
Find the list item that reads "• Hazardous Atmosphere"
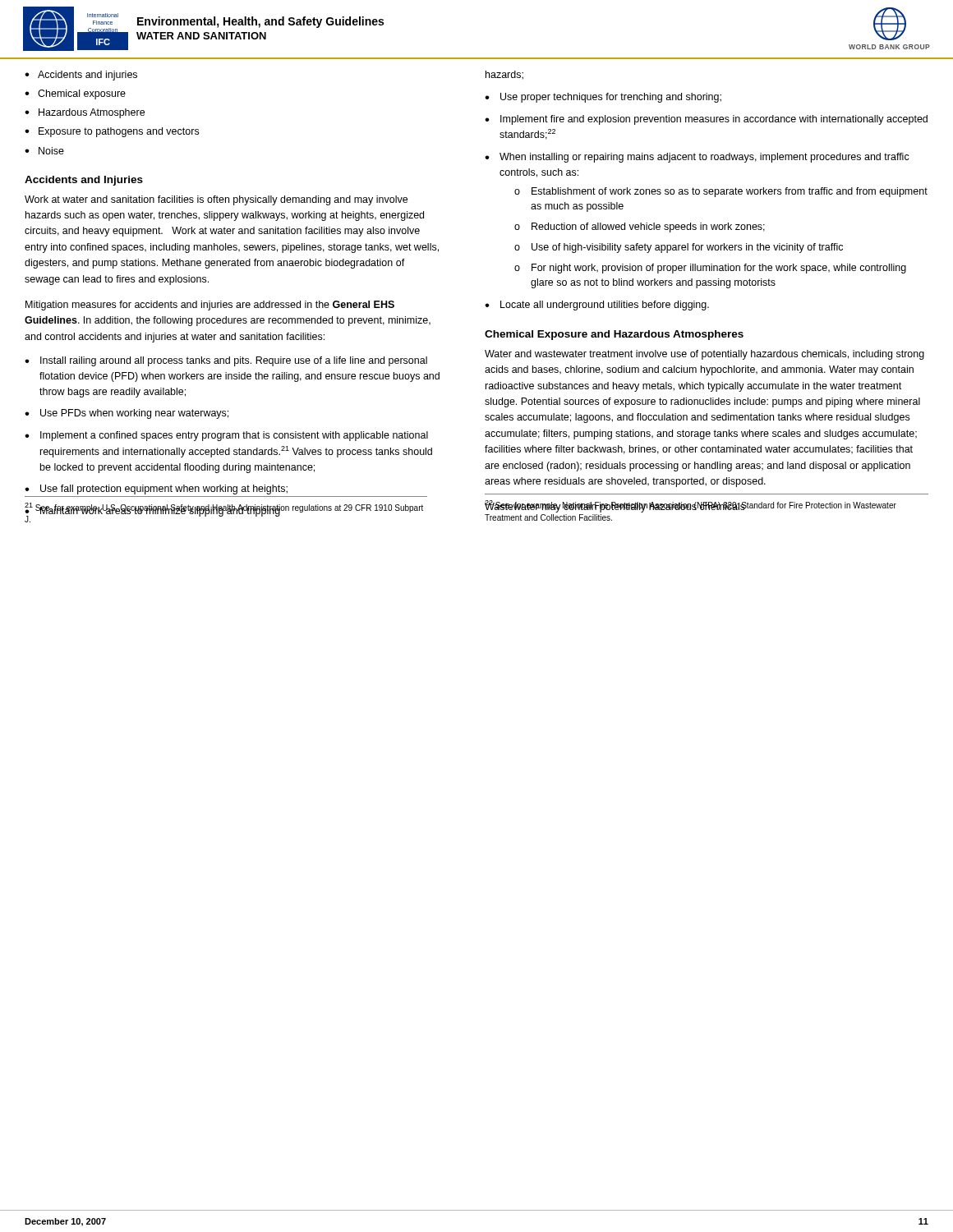pyautogui.click(x=85, y=113)
